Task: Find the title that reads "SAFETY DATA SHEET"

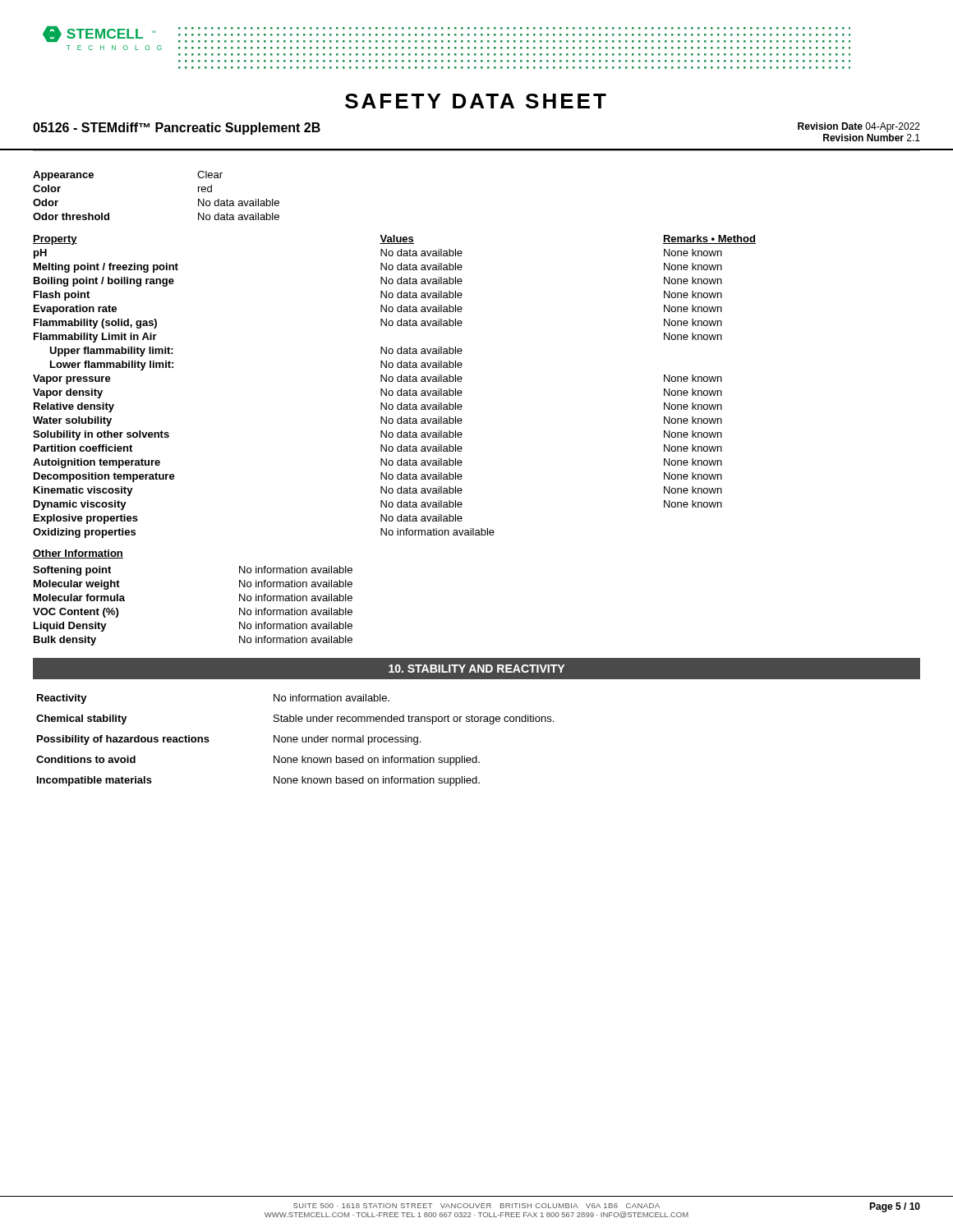Action: pos(476,101)
